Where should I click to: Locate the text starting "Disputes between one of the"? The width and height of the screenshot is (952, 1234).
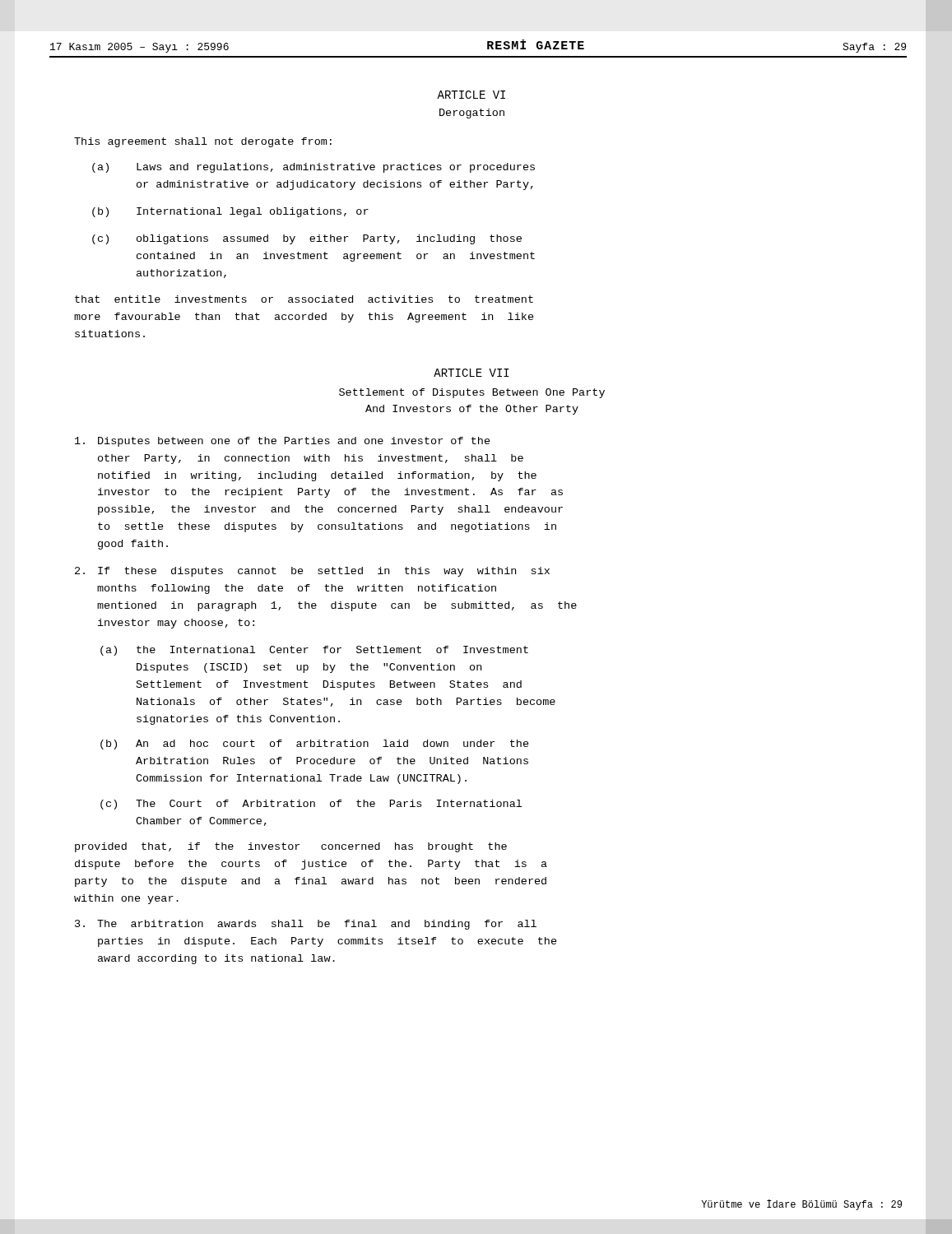point(472,494)
